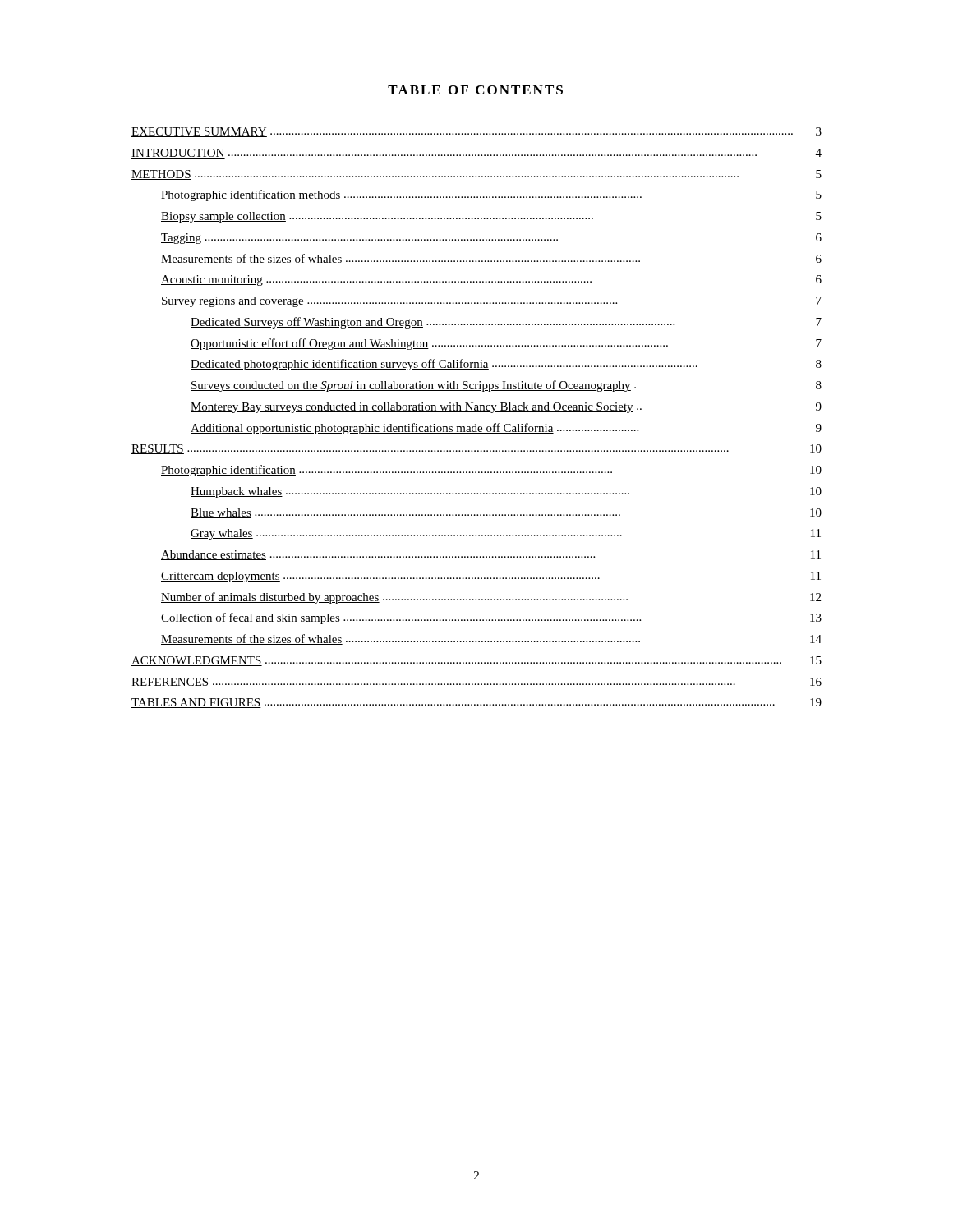Viewport: 953px width, 1232px height.
Task: Navigate to the text starting "Dedicated photographic identification"
Action: click(x=476, y=364)
